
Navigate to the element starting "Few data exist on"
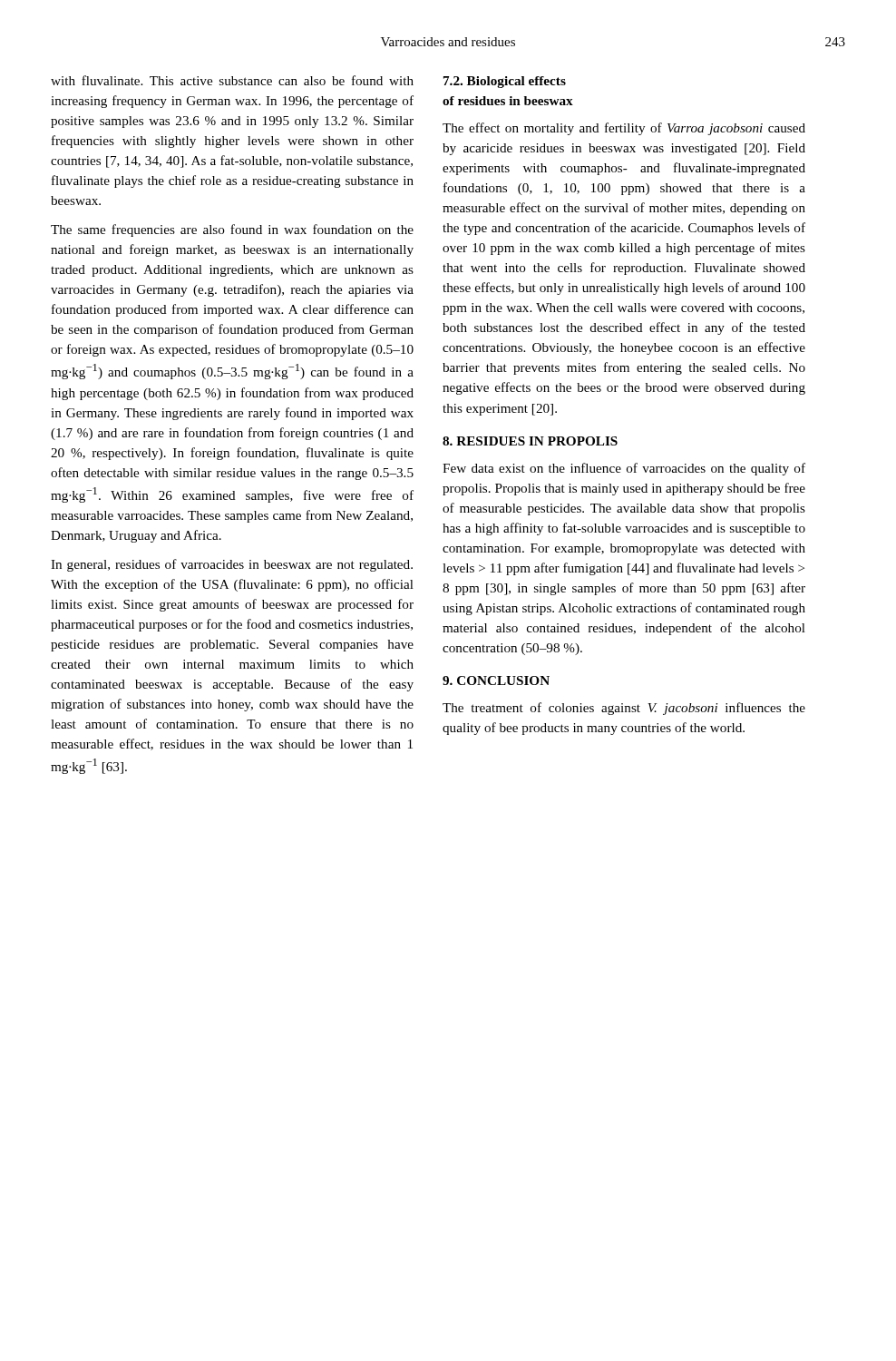624,558
